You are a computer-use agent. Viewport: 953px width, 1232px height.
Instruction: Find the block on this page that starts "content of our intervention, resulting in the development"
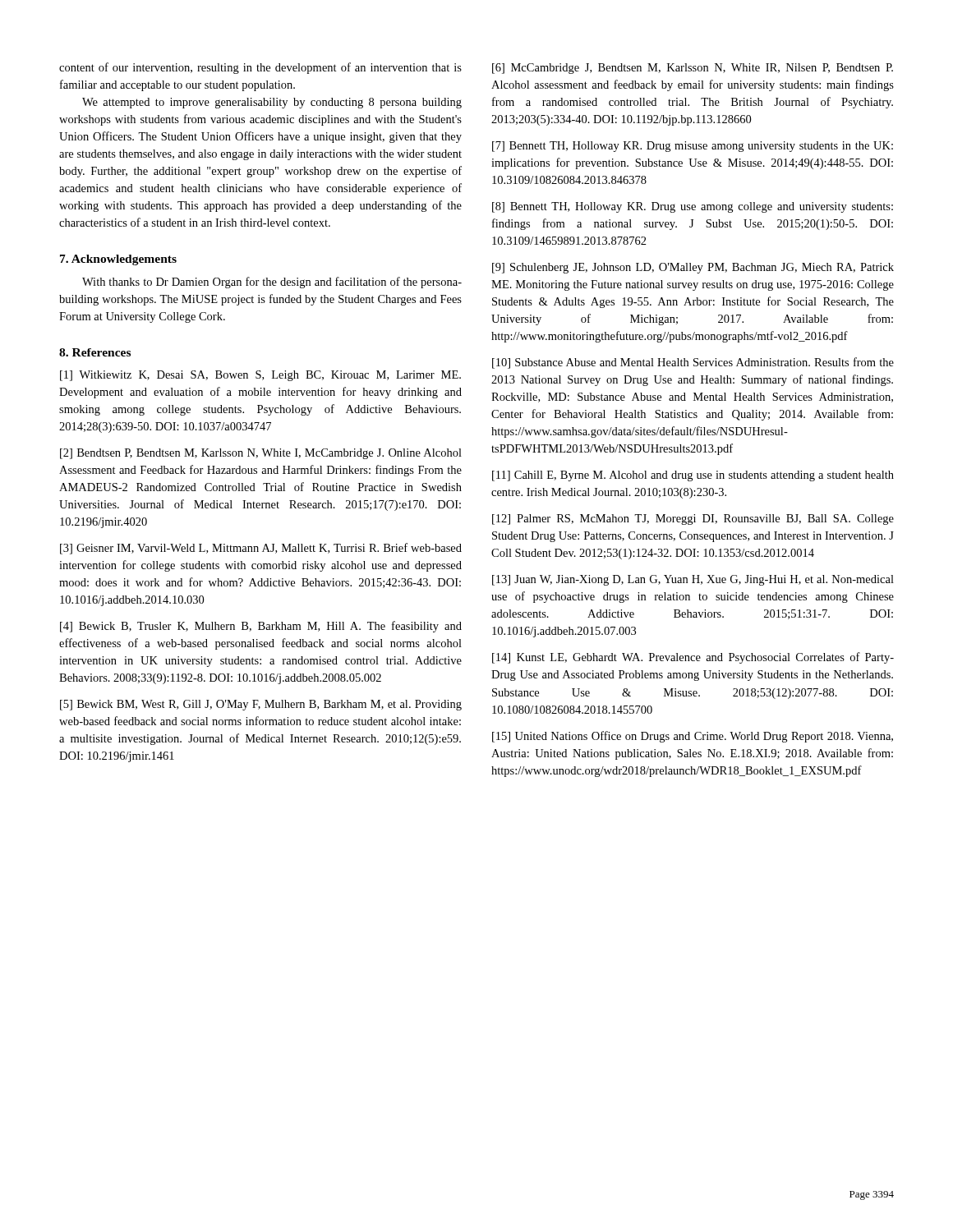[x=260, y=76]
